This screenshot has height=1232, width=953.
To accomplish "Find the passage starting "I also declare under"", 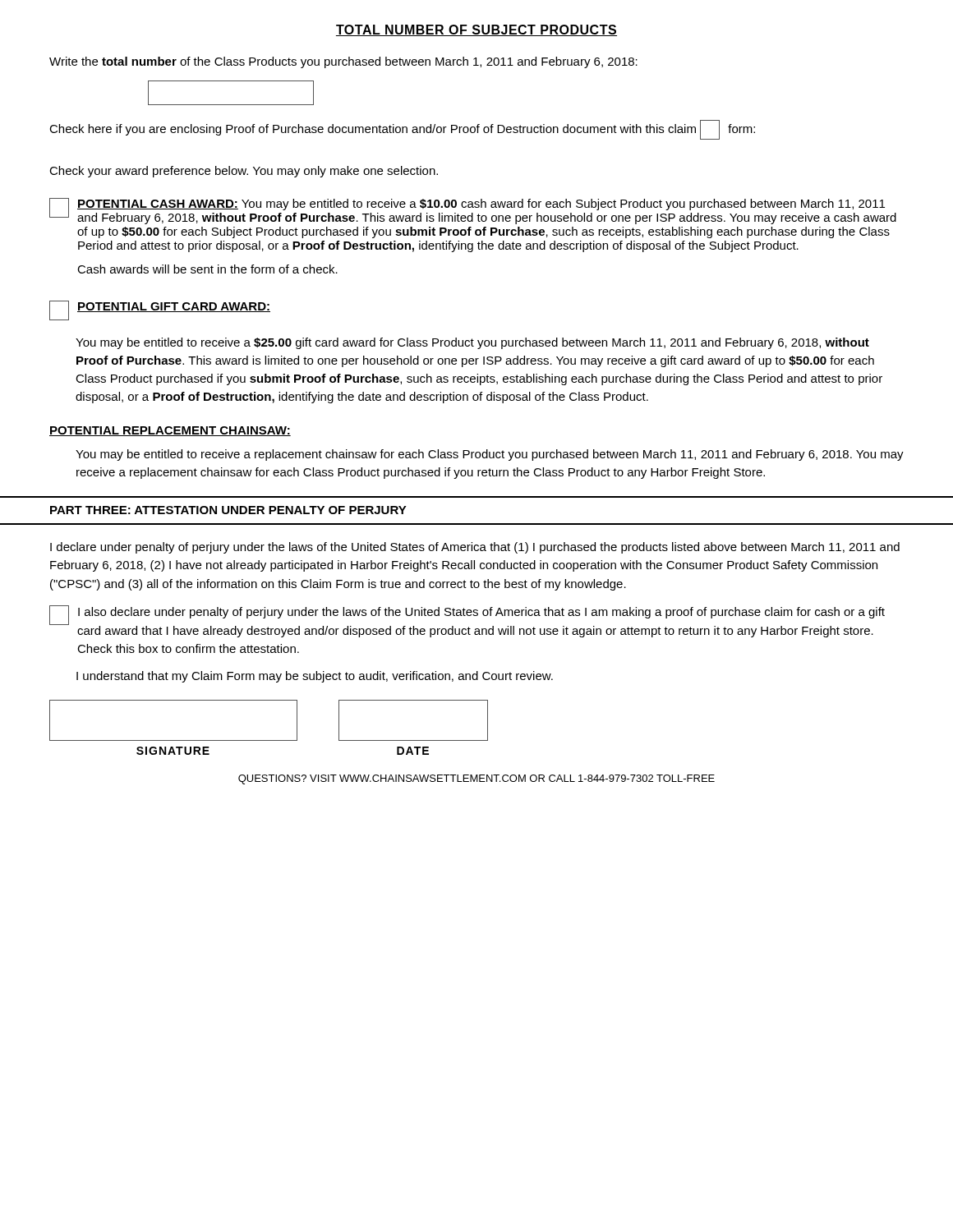I will tap(476, 631).
